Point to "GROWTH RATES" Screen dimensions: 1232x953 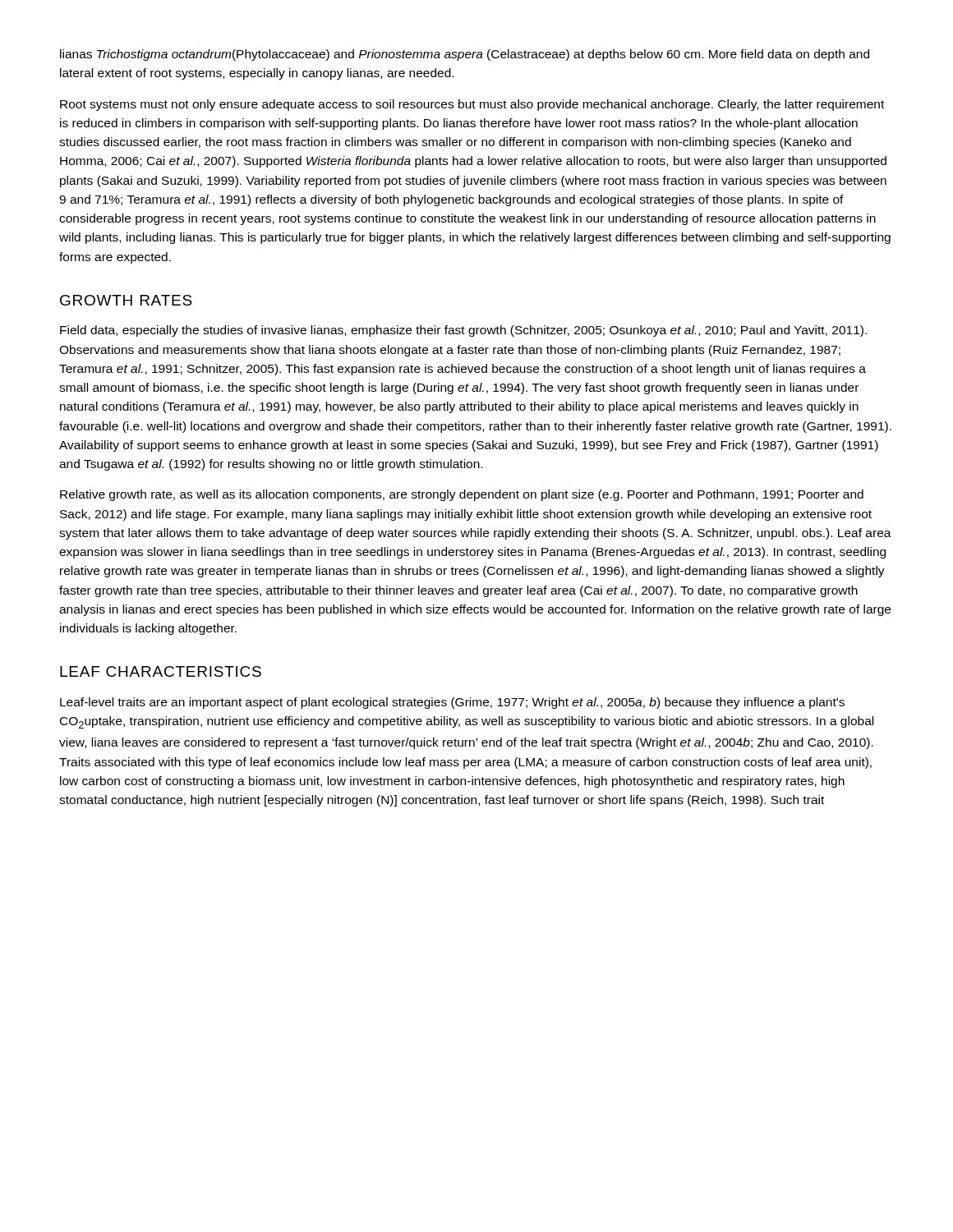click(126, 300)
